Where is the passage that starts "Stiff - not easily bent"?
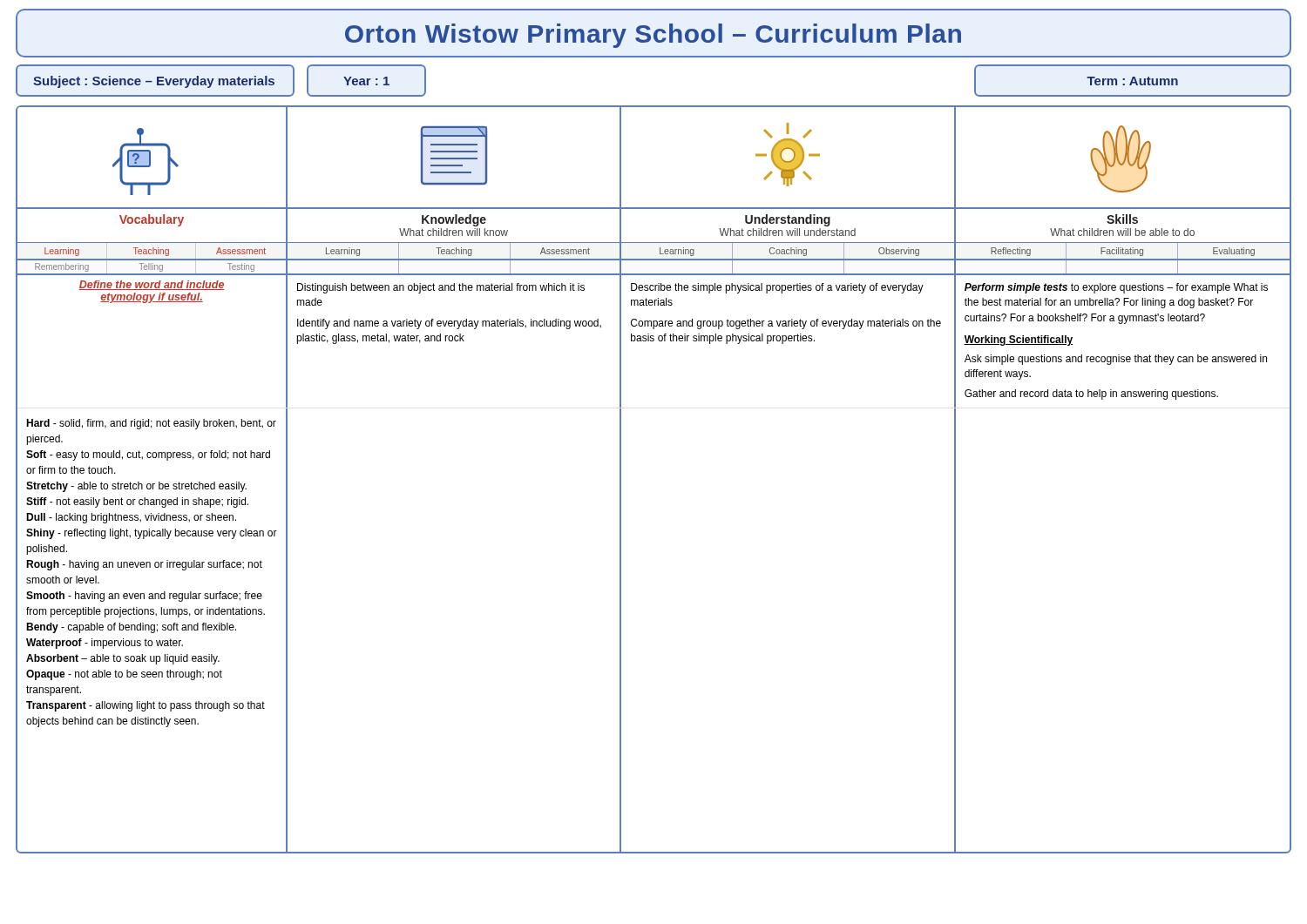The image size is (1307, 924). pyautogui.click(x=138, y=501)
